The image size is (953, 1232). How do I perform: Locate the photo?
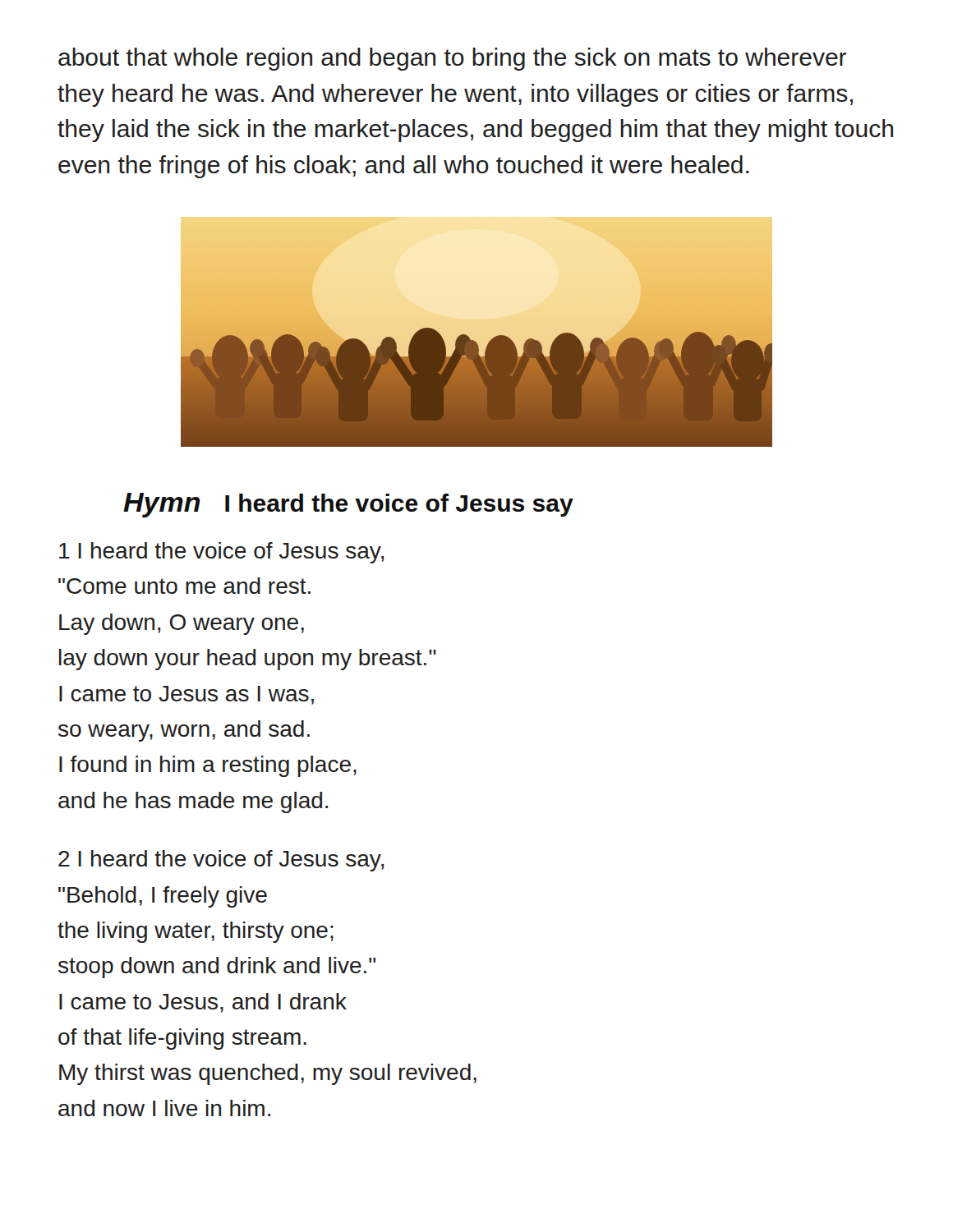[x=476, y=332]
